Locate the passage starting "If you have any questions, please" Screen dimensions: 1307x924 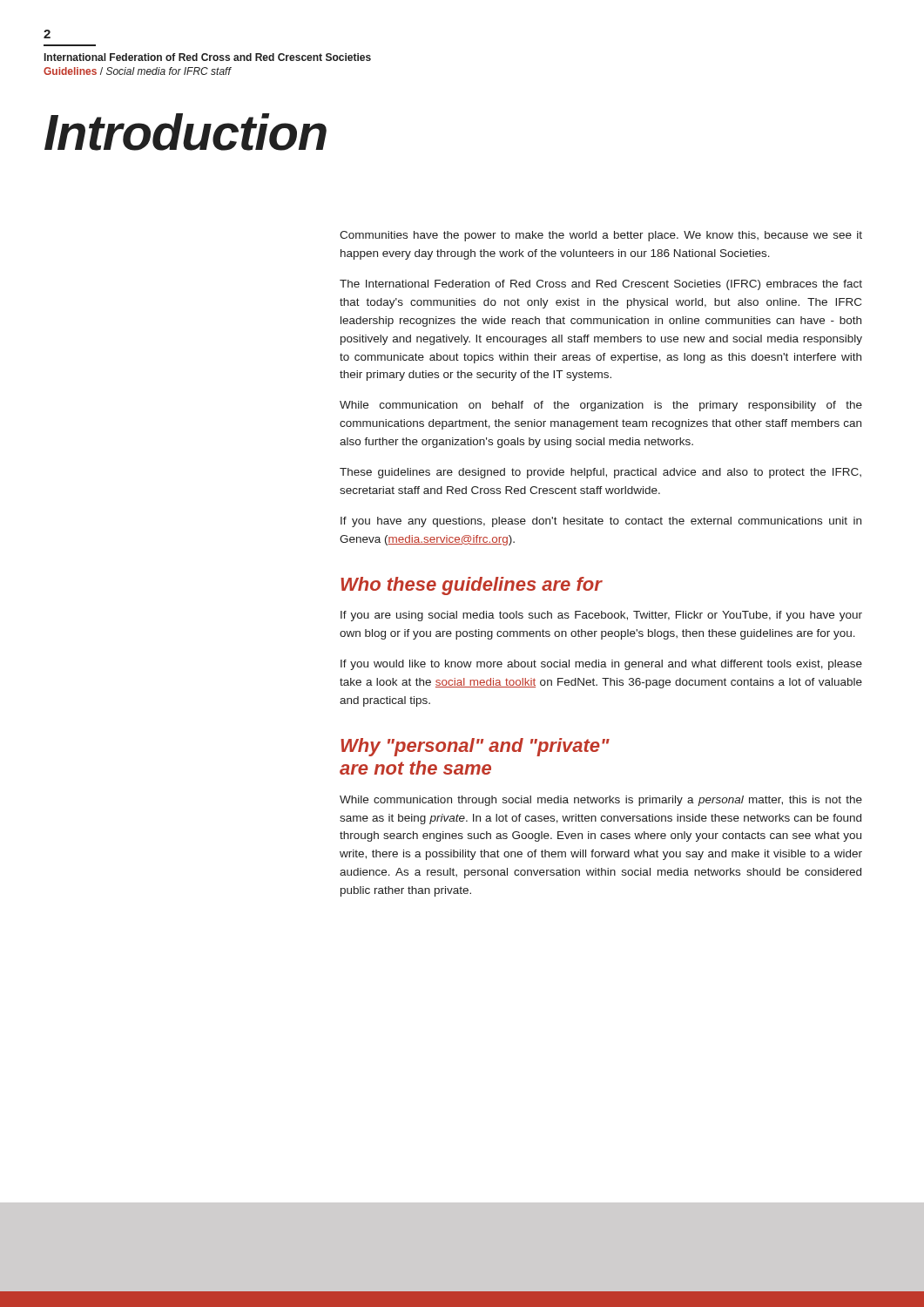pos(601,530)
